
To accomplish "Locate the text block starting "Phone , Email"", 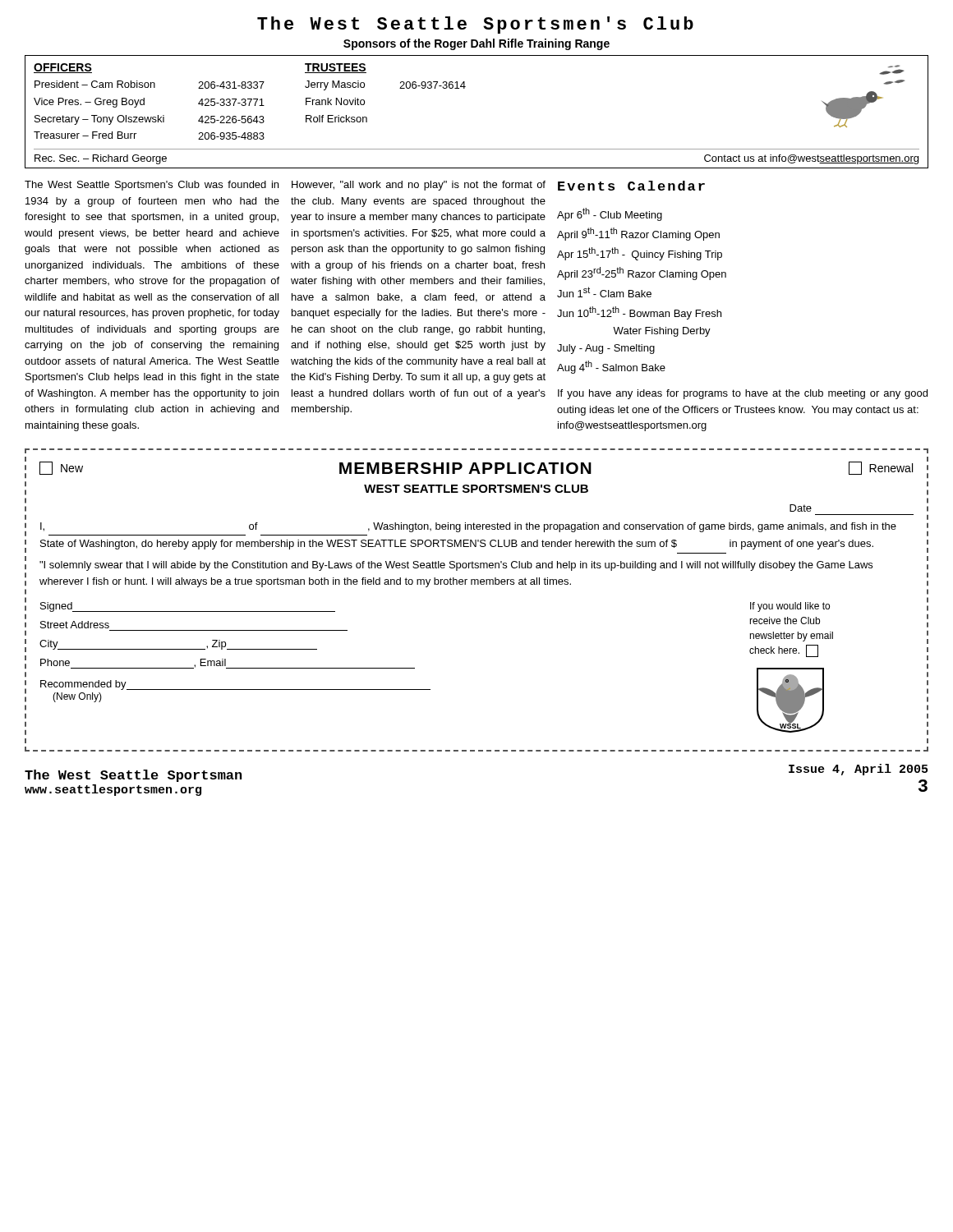I will tap(227, 662).
